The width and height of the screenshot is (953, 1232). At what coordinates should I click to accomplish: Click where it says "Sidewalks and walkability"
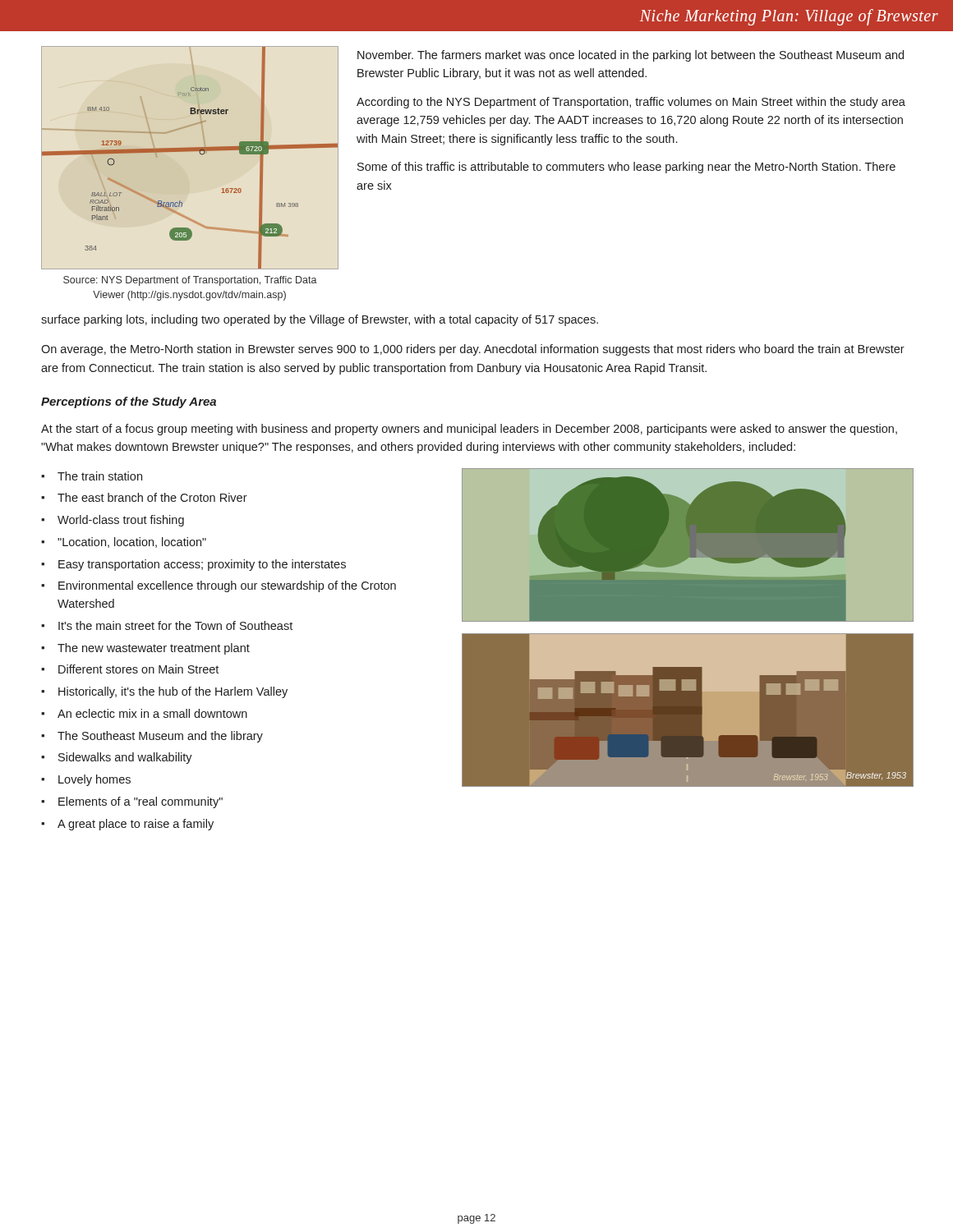pos(125,758)
